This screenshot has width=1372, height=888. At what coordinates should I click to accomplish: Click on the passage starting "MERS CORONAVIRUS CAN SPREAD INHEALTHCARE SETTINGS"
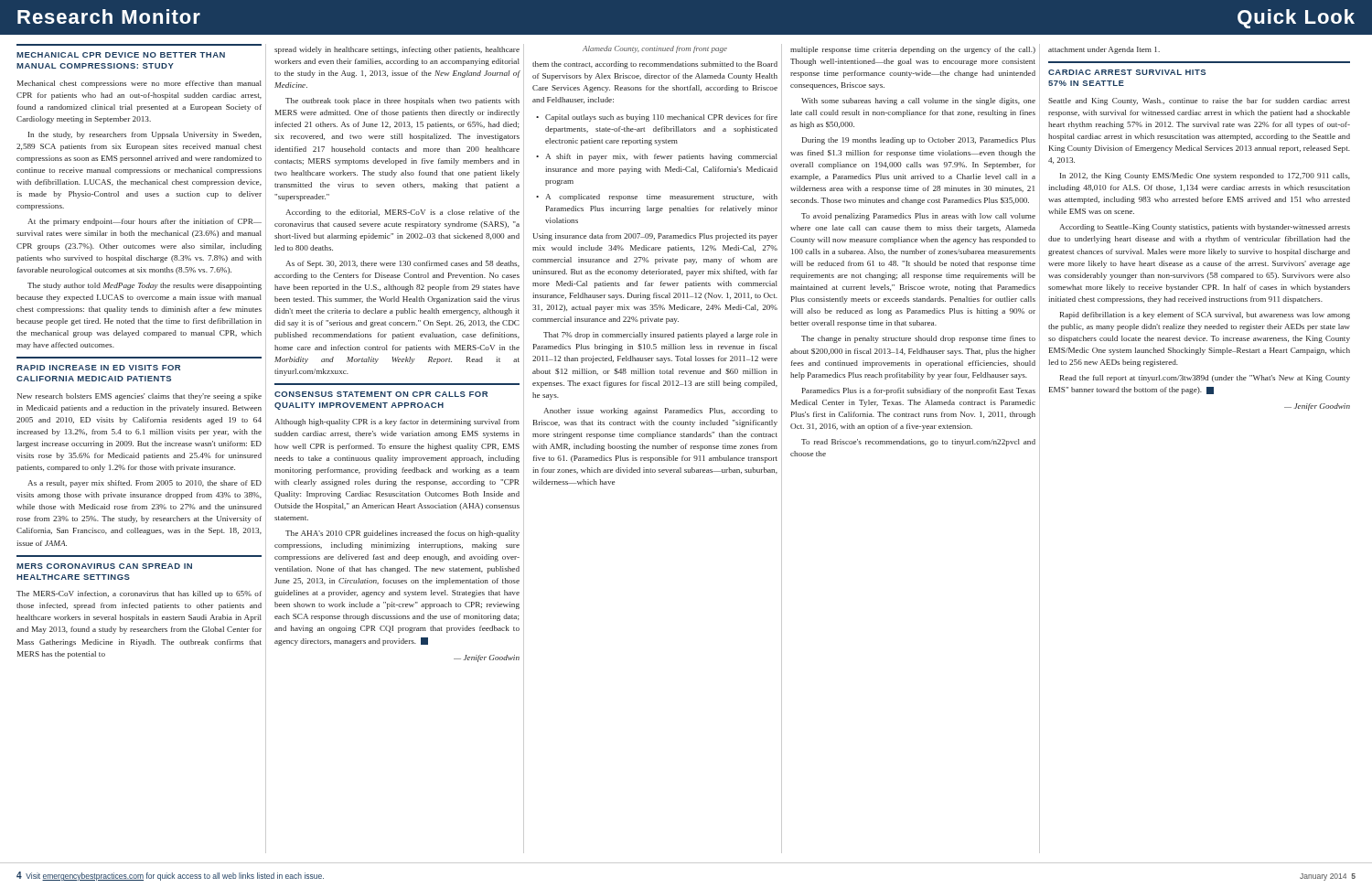coord(105,571)
